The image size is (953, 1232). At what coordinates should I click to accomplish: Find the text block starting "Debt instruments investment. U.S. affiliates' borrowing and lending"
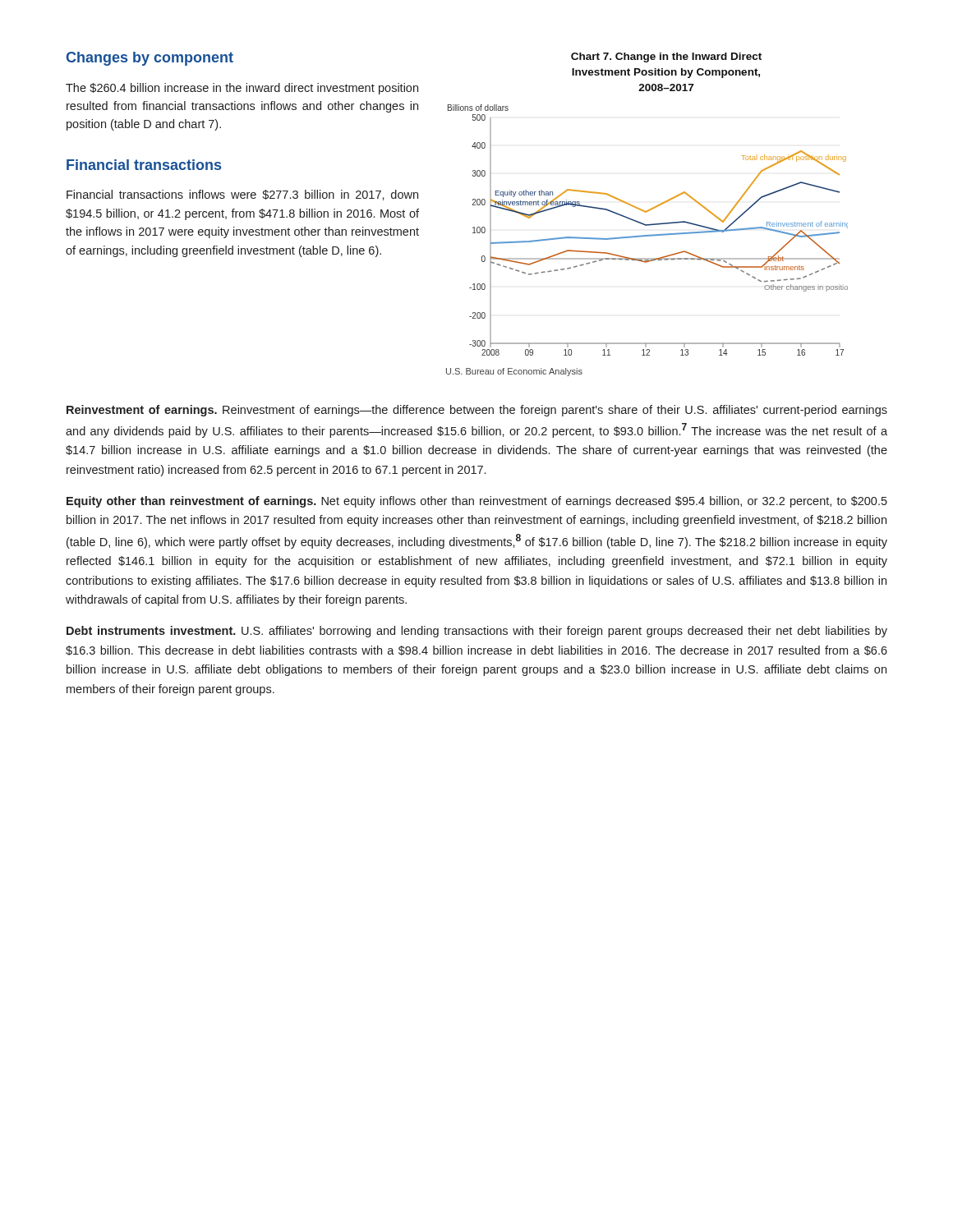[476, 660]
